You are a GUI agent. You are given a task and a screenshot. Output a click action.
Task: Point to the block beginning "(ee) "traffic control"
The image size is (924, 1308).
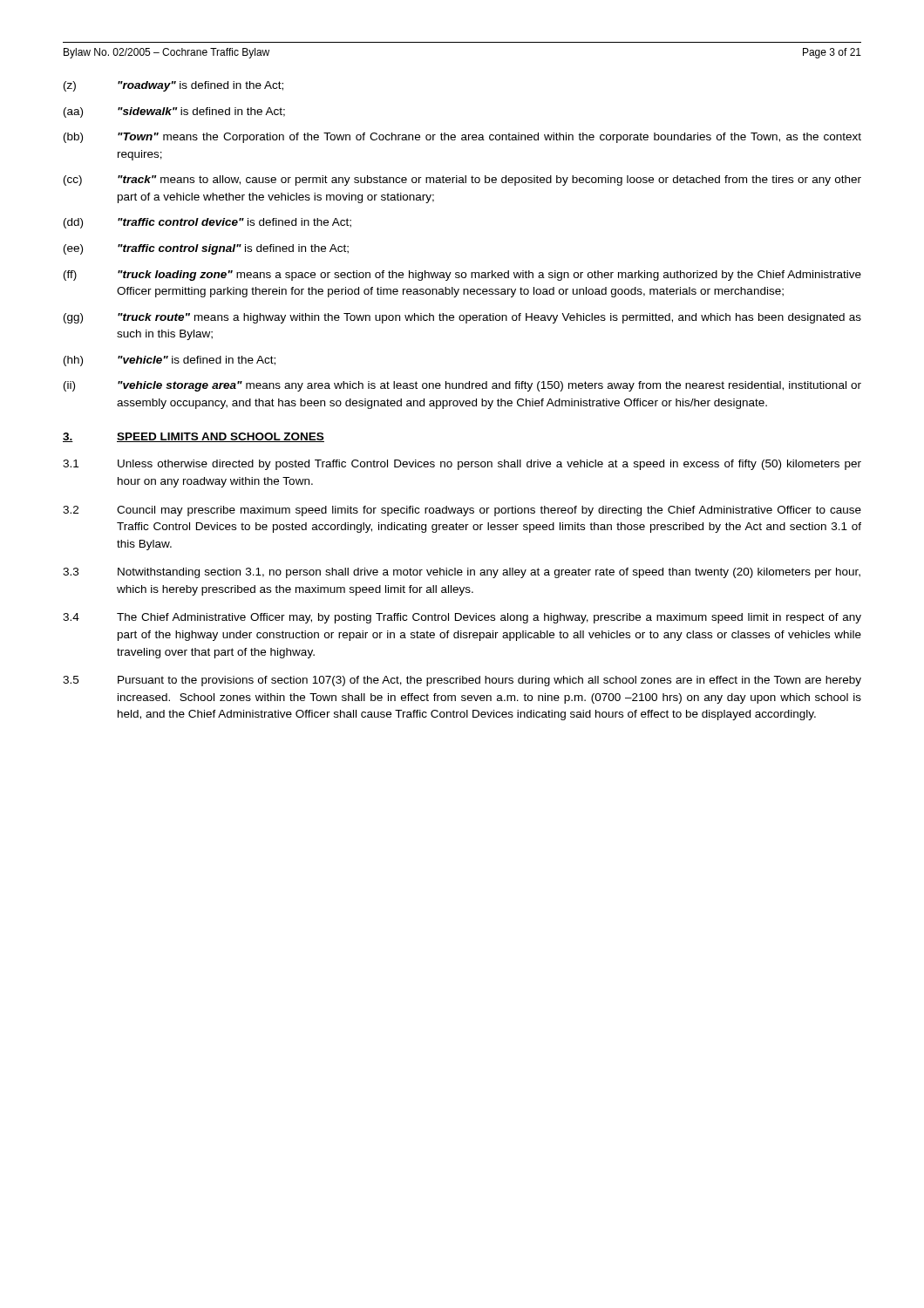(206, 249)
